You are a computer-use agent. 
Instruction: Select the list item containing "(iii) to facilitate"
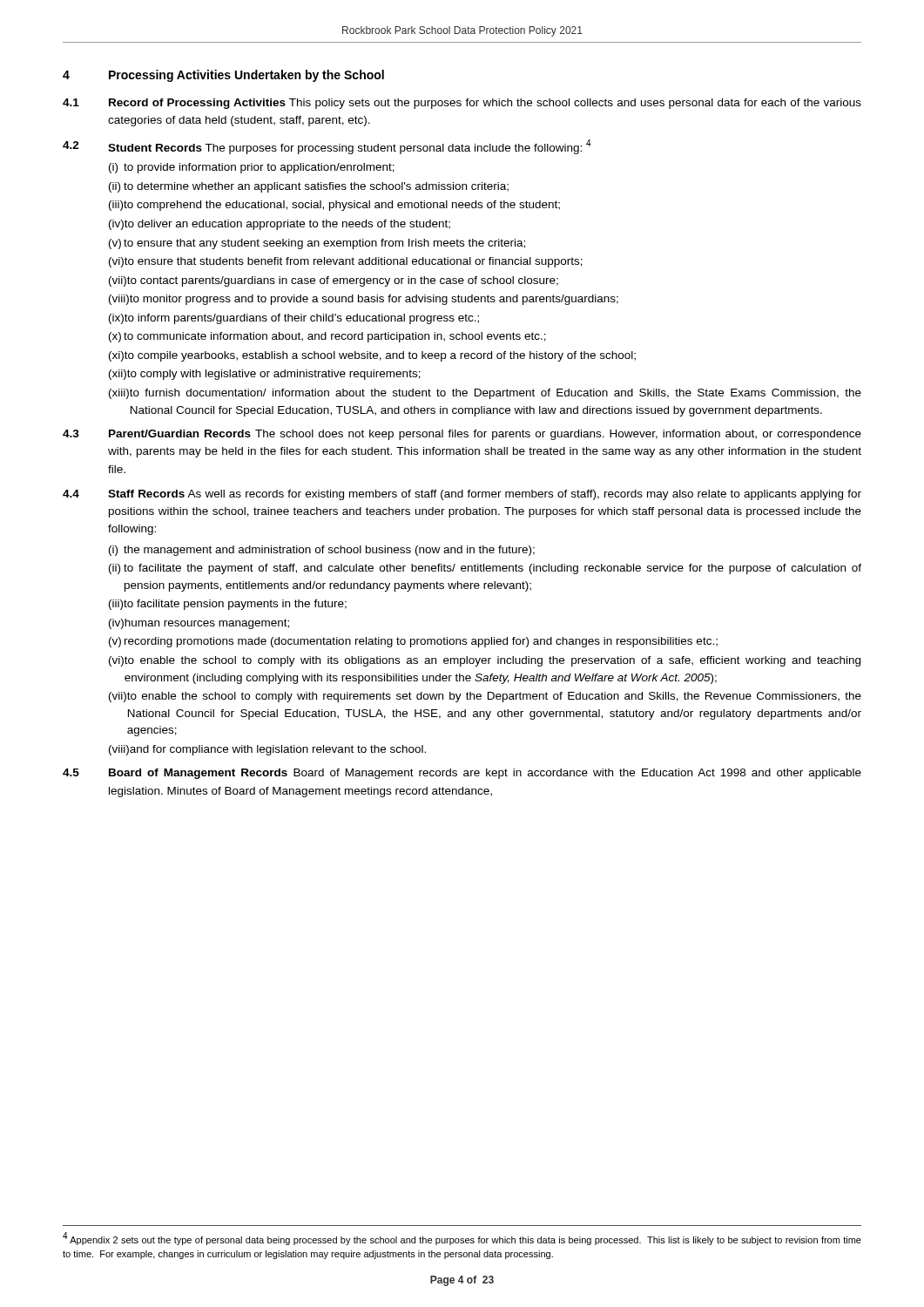click(x=228, y=605)
